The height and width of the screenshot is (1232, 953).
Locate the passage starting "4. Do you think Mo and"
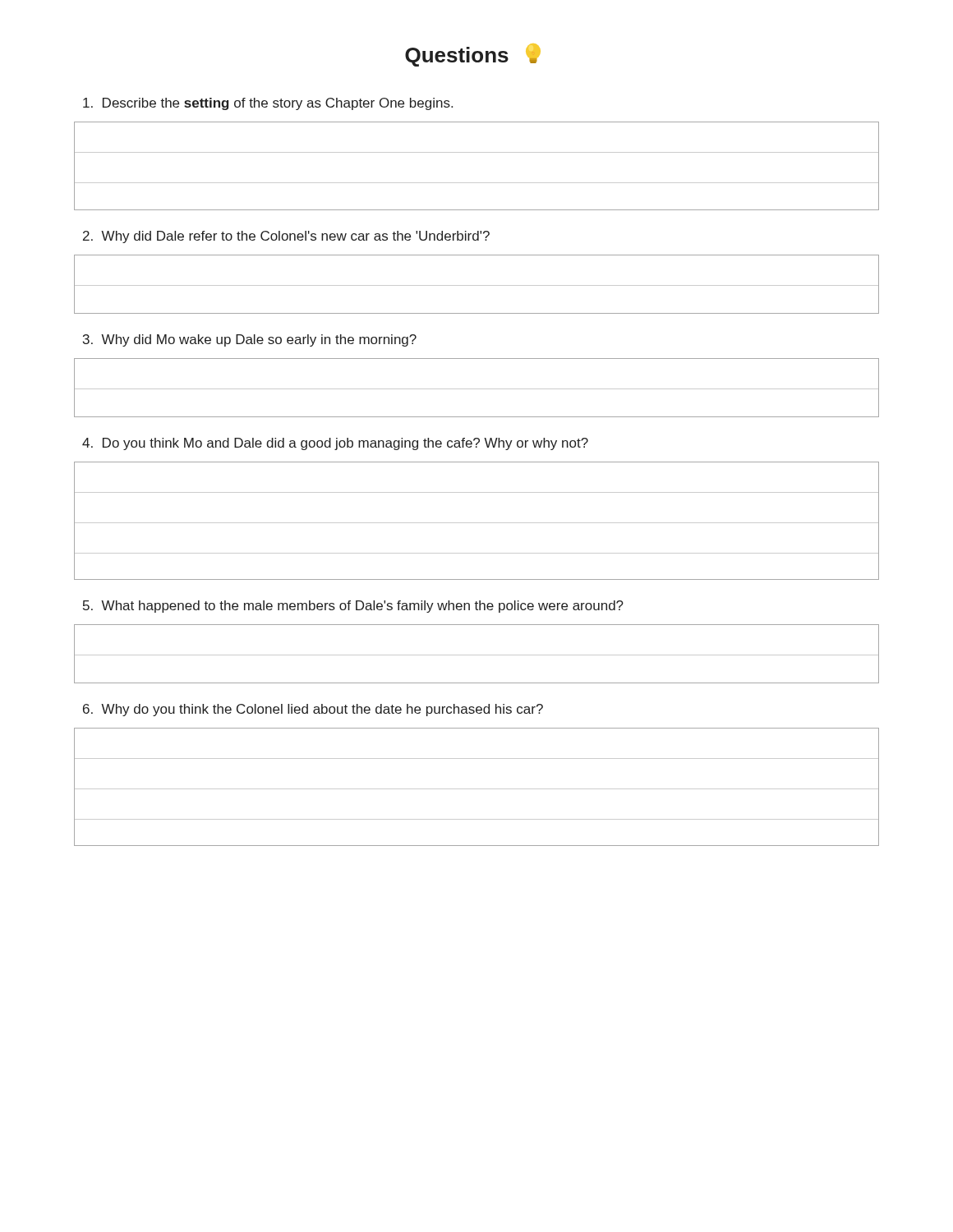coord(335,443)
